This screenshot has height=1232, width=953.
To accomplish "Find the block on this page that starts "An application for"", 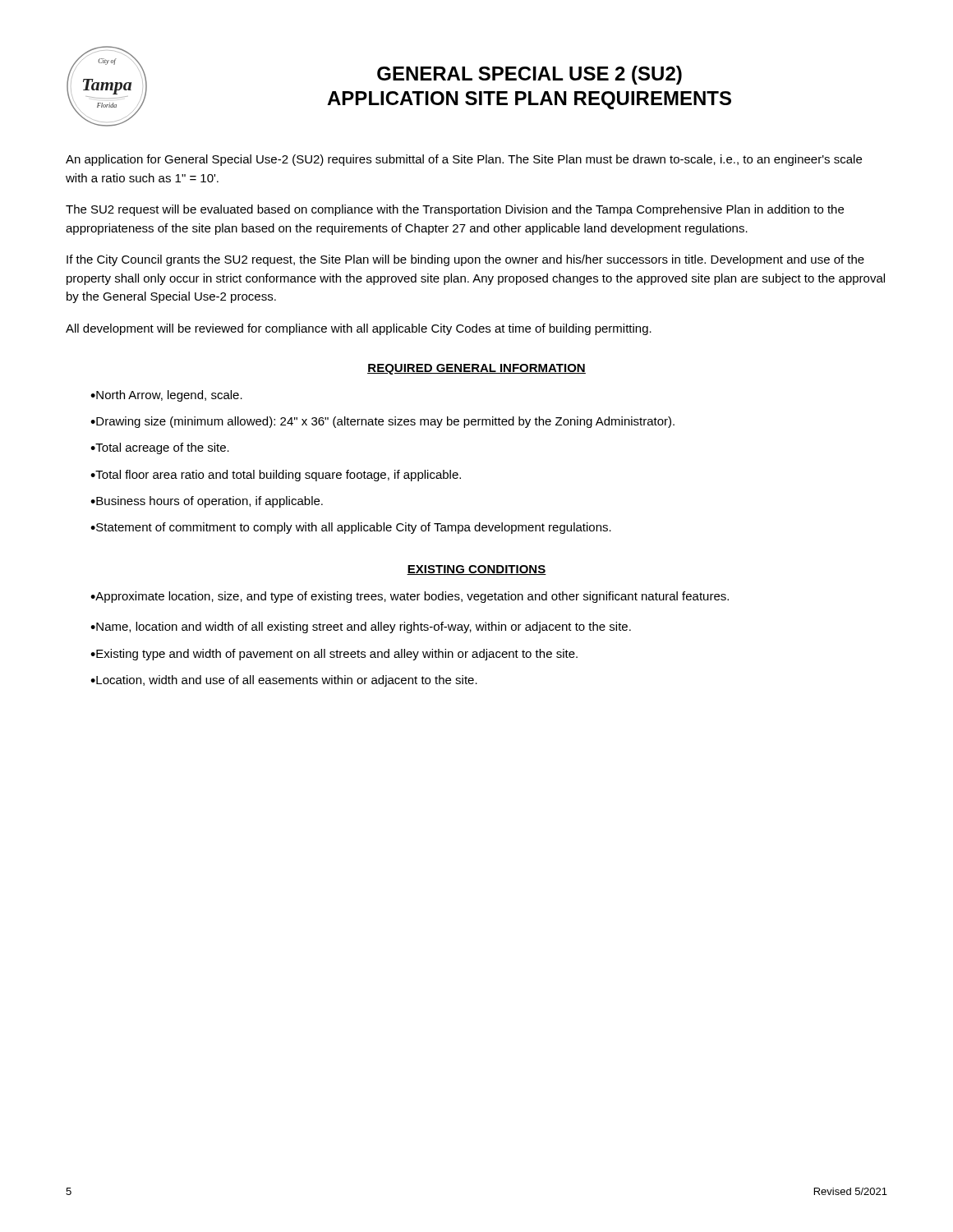I will [x=464, y=168].
